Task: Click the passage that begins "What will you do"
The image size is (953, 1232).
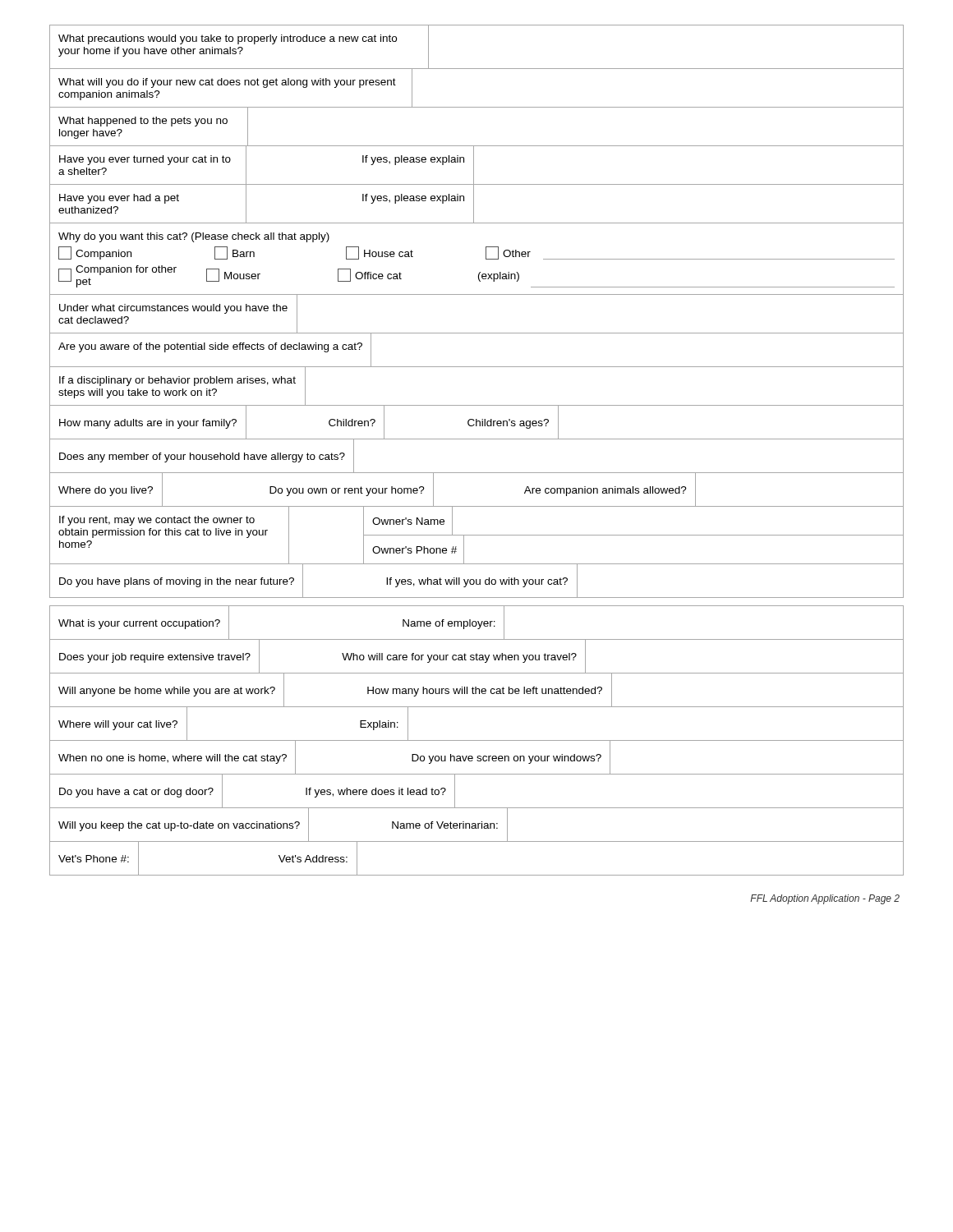Action: (x=476, y=88)
